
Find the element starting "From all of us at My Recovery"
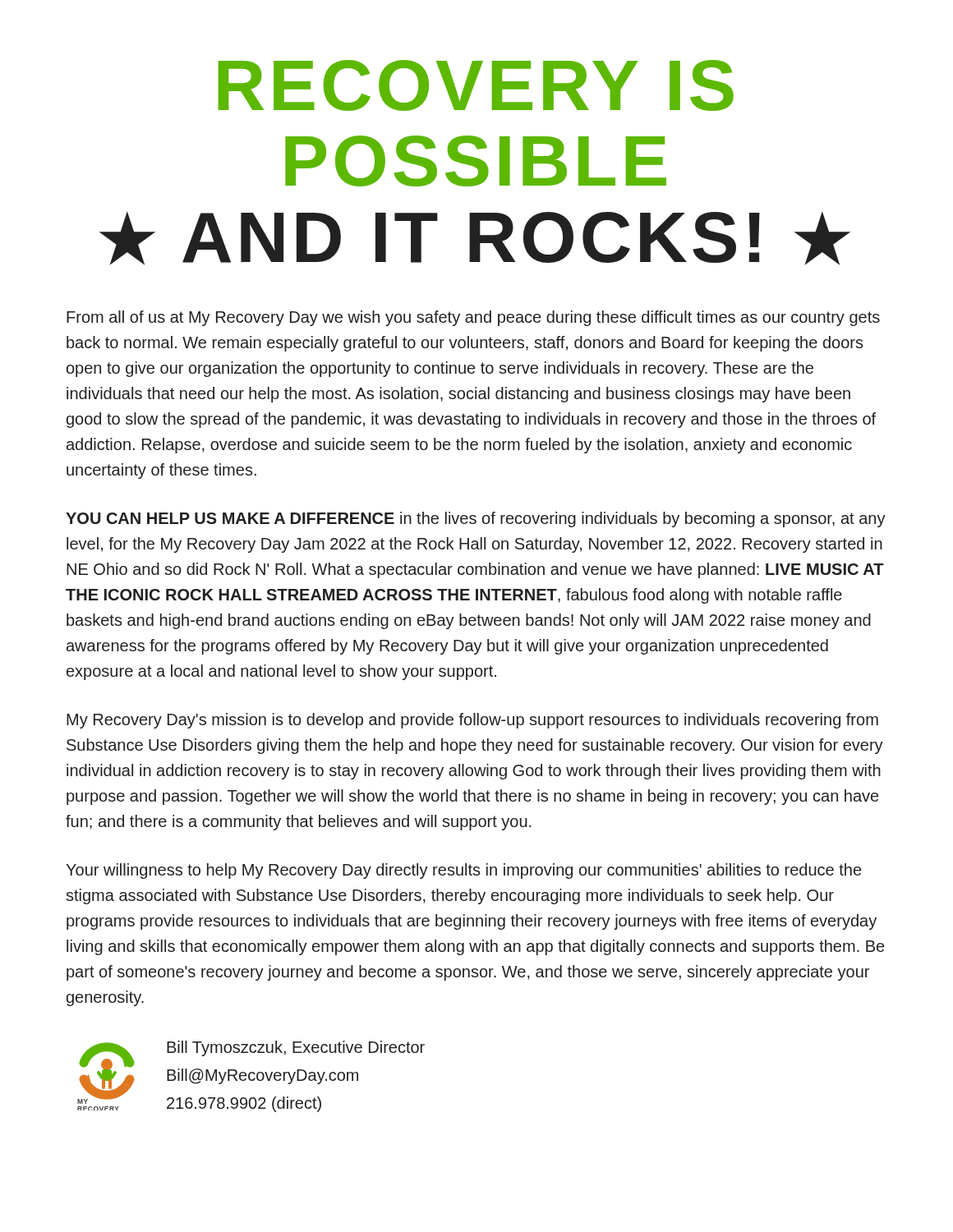pos(476,394)
